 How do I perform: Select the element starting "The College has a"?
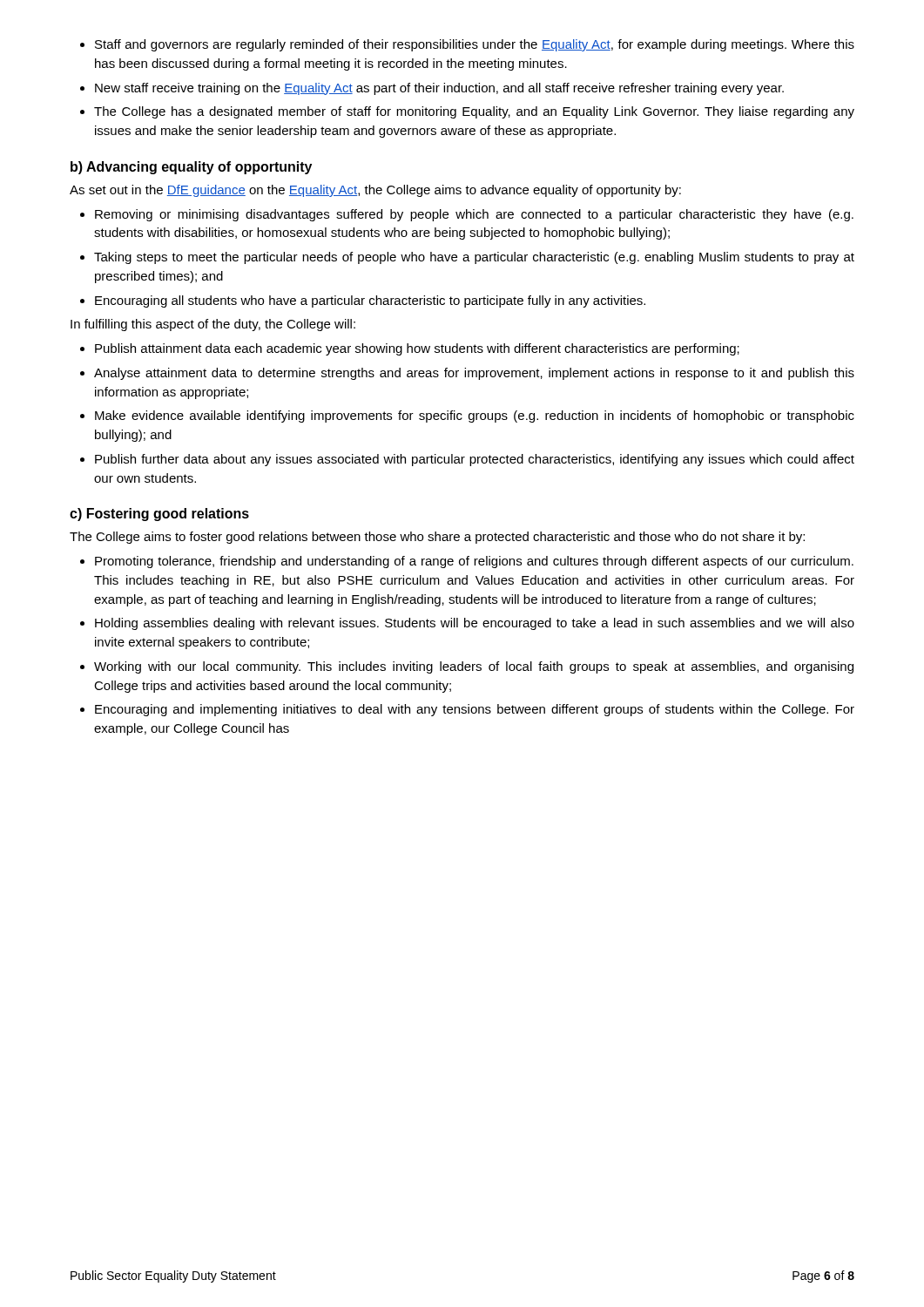tap(474, 121)
